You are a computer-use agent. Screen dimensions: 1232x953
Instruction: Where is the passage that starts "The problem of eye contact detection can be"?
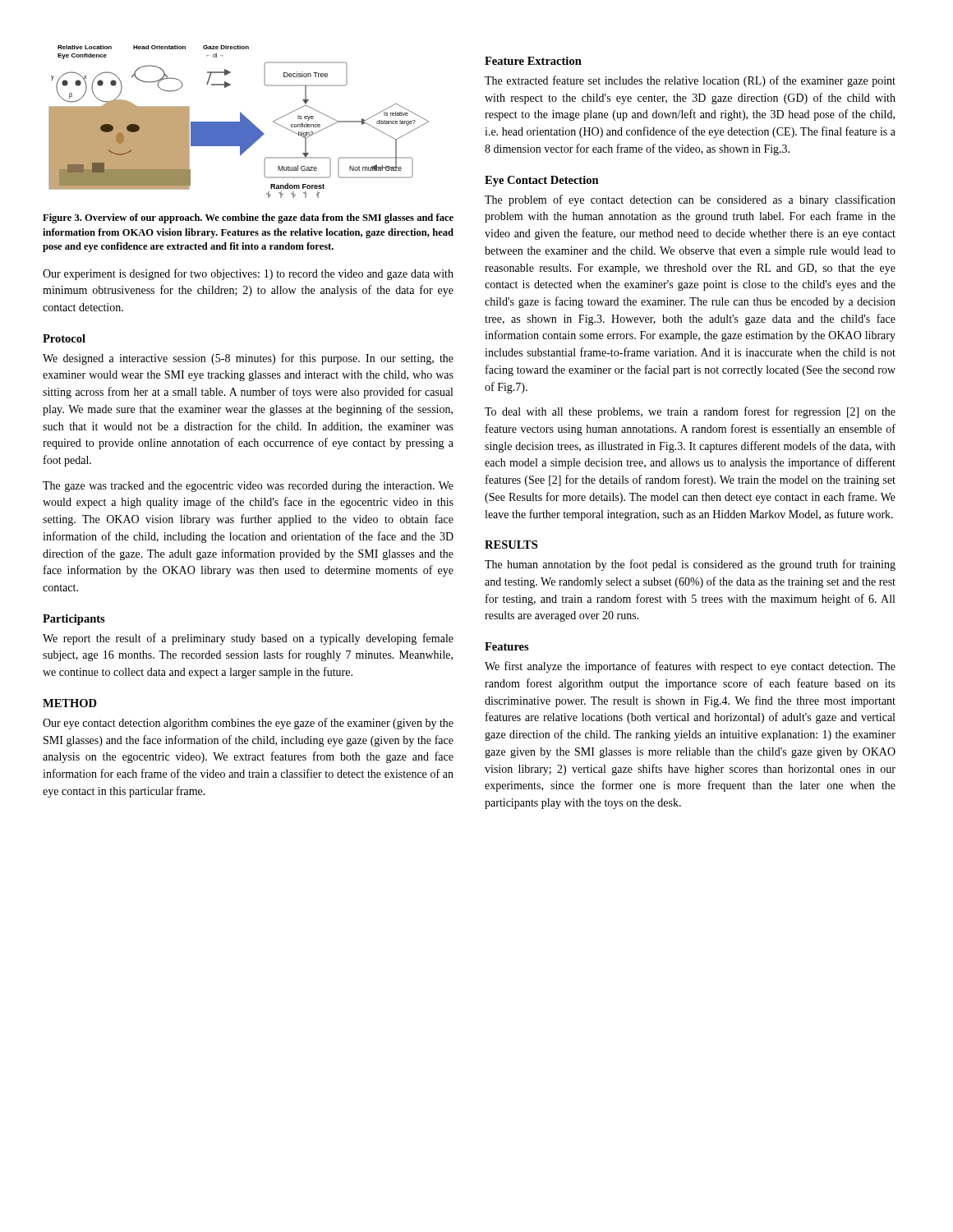(x=690, y=293)
